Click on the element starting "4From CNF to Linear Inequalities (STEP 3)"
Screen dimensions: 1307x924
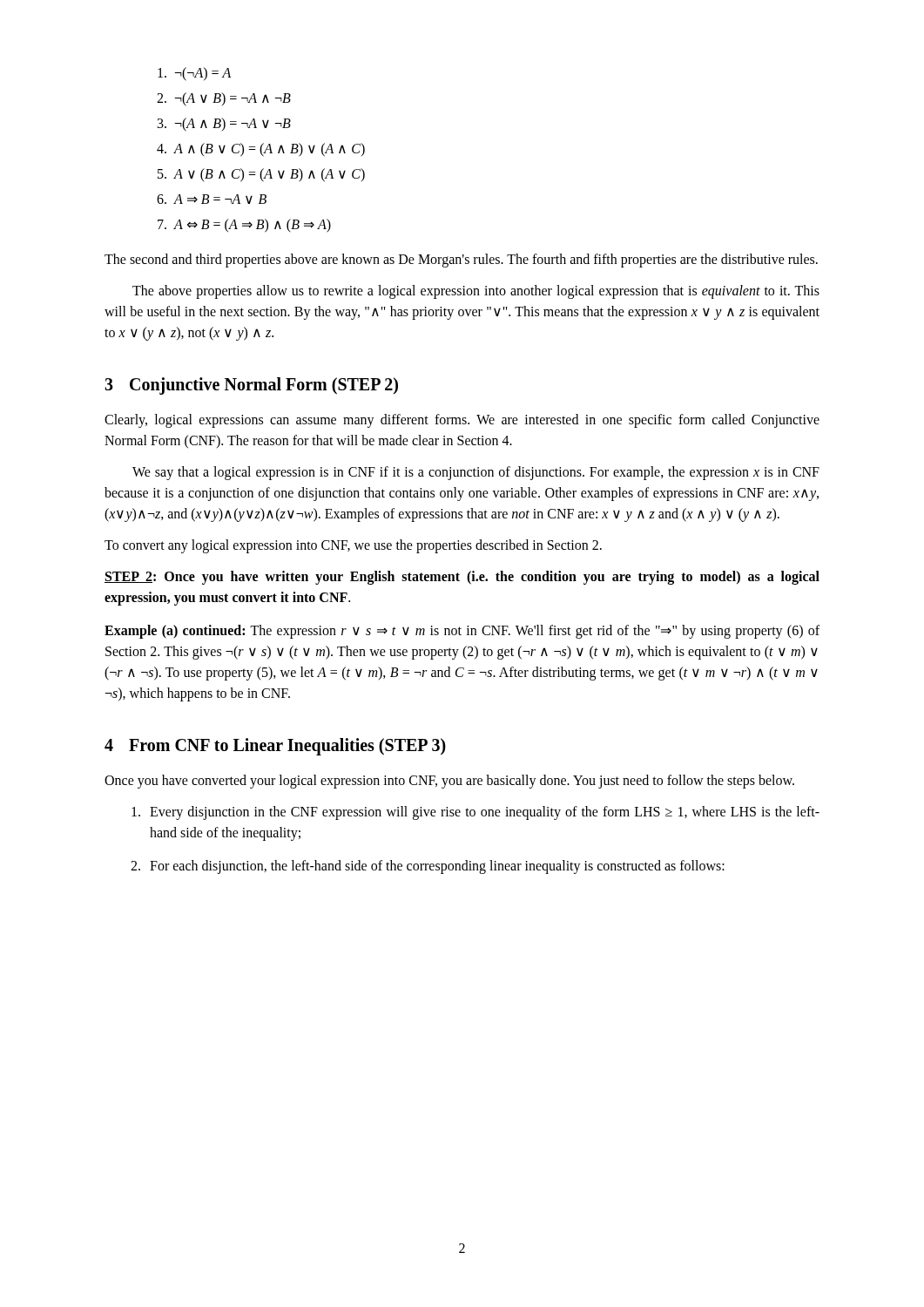[x=275, y=745]
